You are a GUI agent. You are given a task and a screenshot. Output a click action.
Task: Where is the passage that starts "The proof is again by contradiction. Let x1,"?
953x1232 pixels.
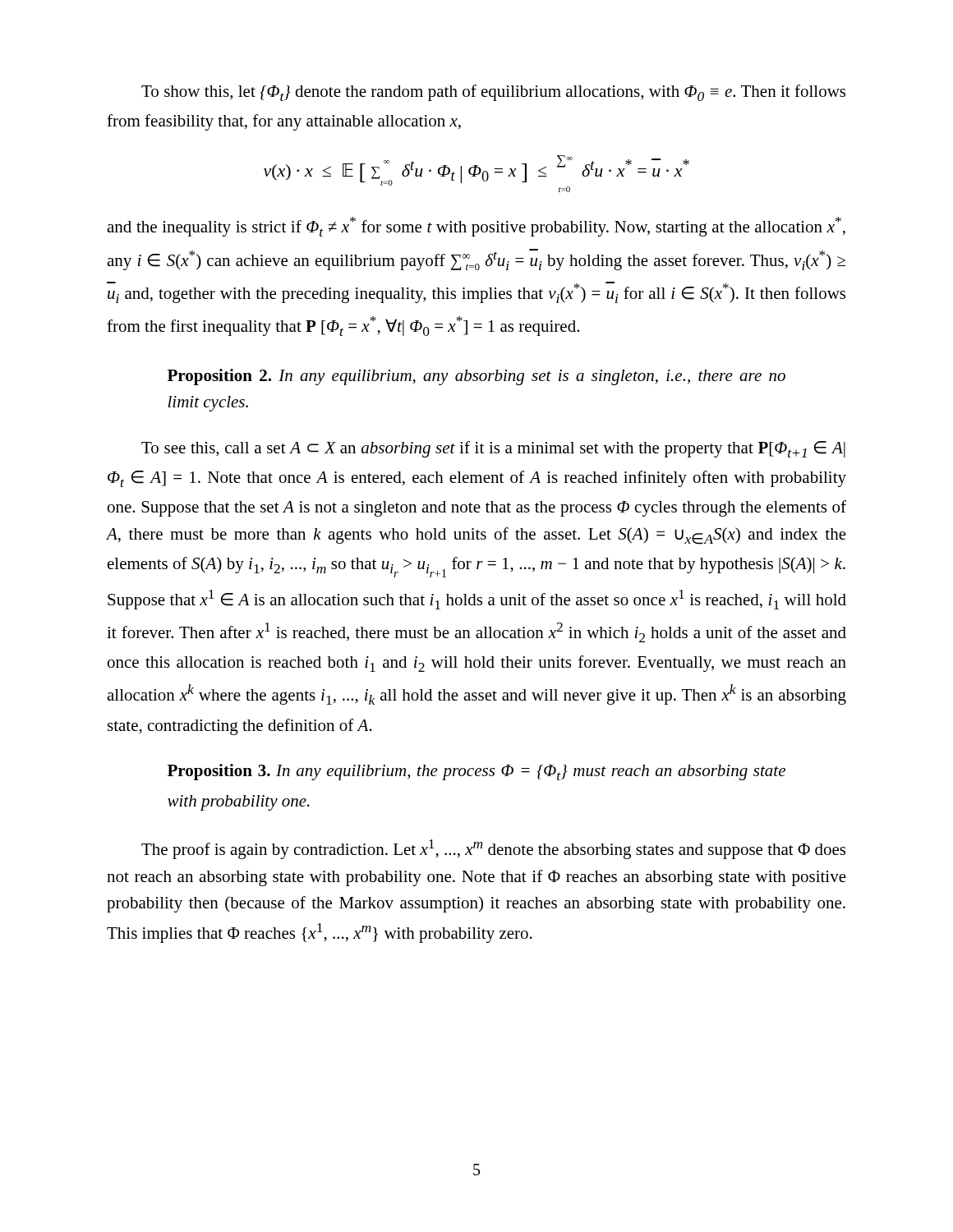[x=476, y=890]
